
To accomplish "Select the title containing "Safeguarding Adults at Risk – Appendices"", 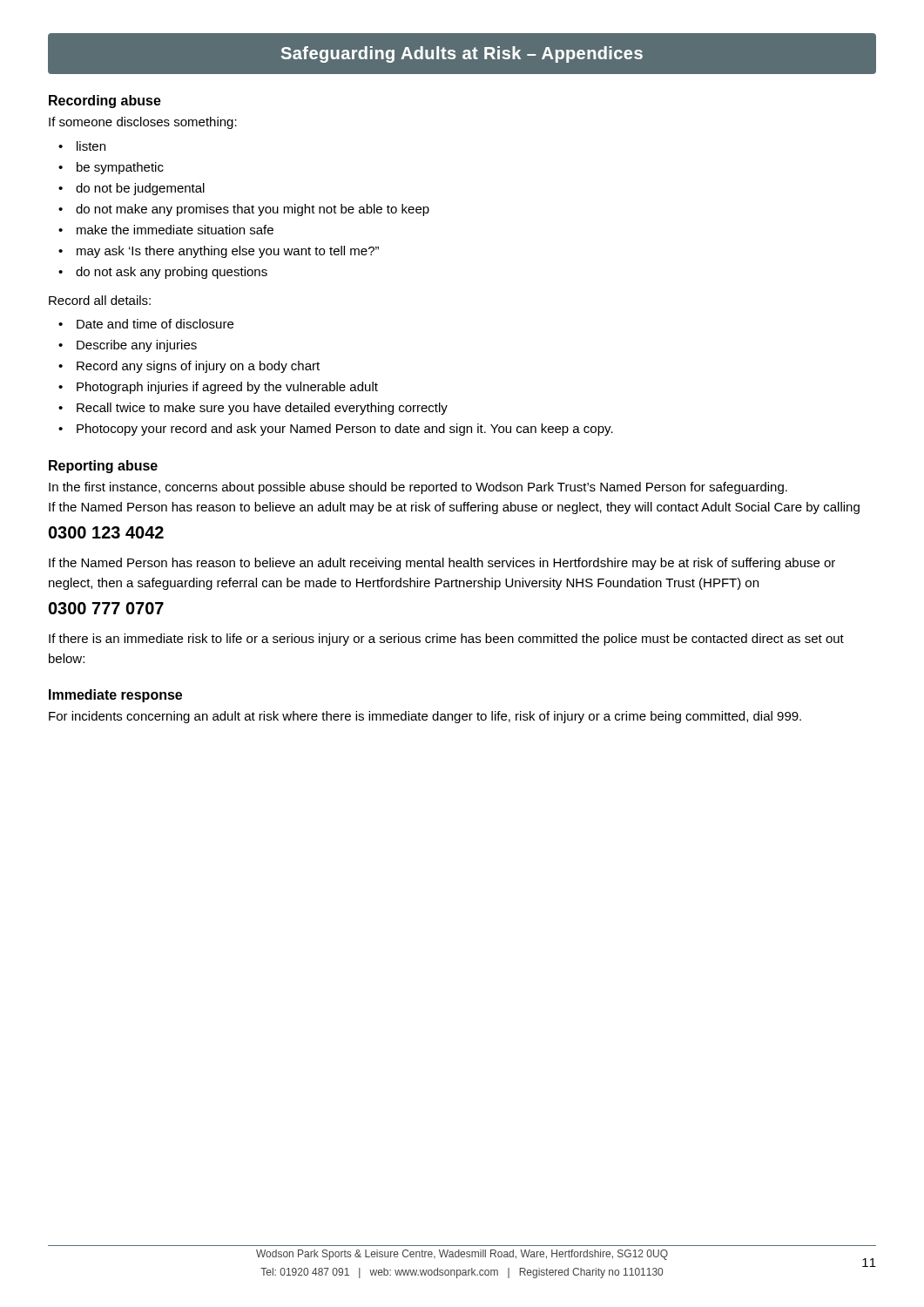I will [x=462, y=53].
